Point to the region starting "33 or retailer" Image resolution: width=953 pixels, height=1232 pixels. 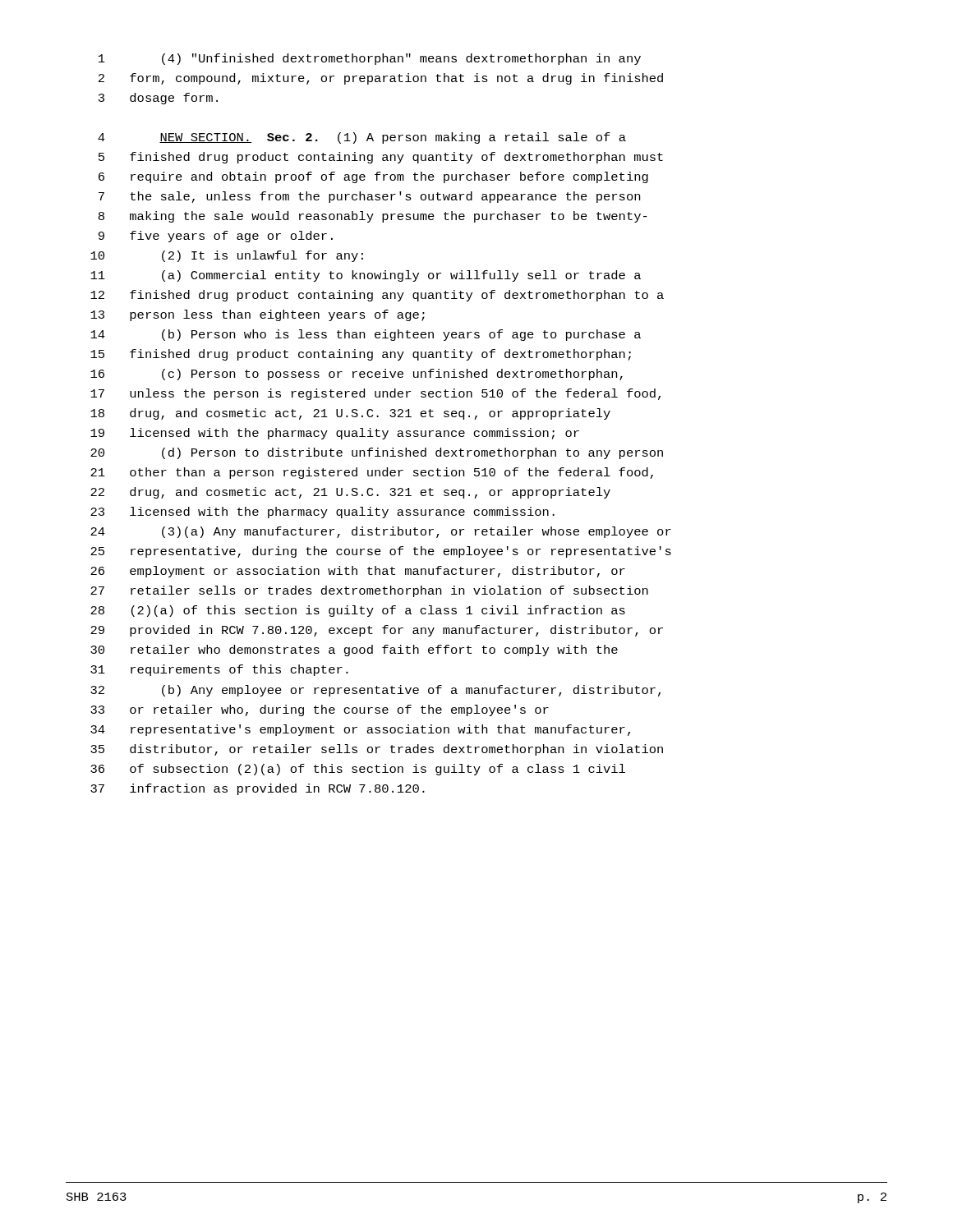(x=476, y=710)
